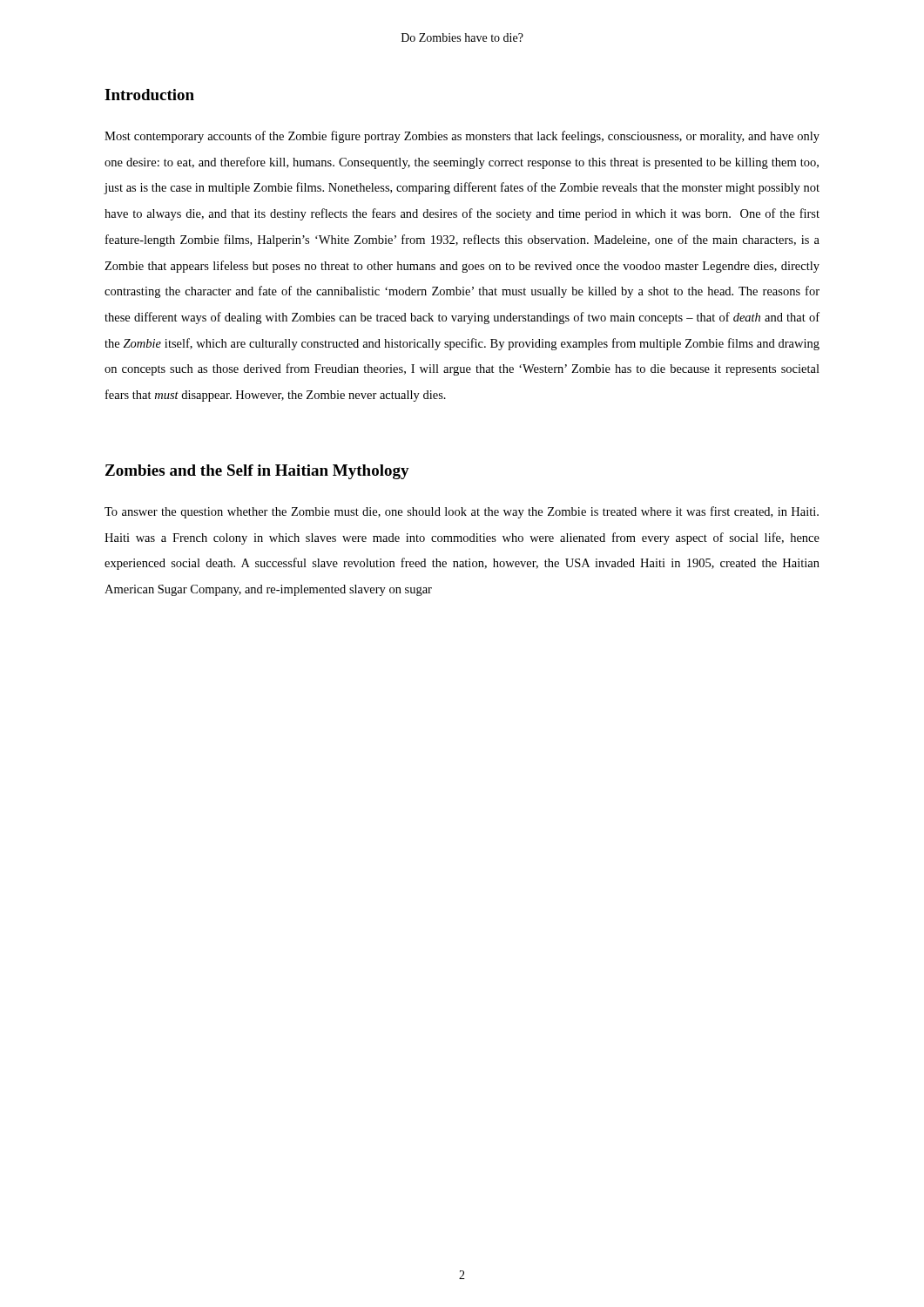Find the region starting "To answer the question whether the Zombie"
This screenshot has height=1307, width=924.
(x=462, y=550)
